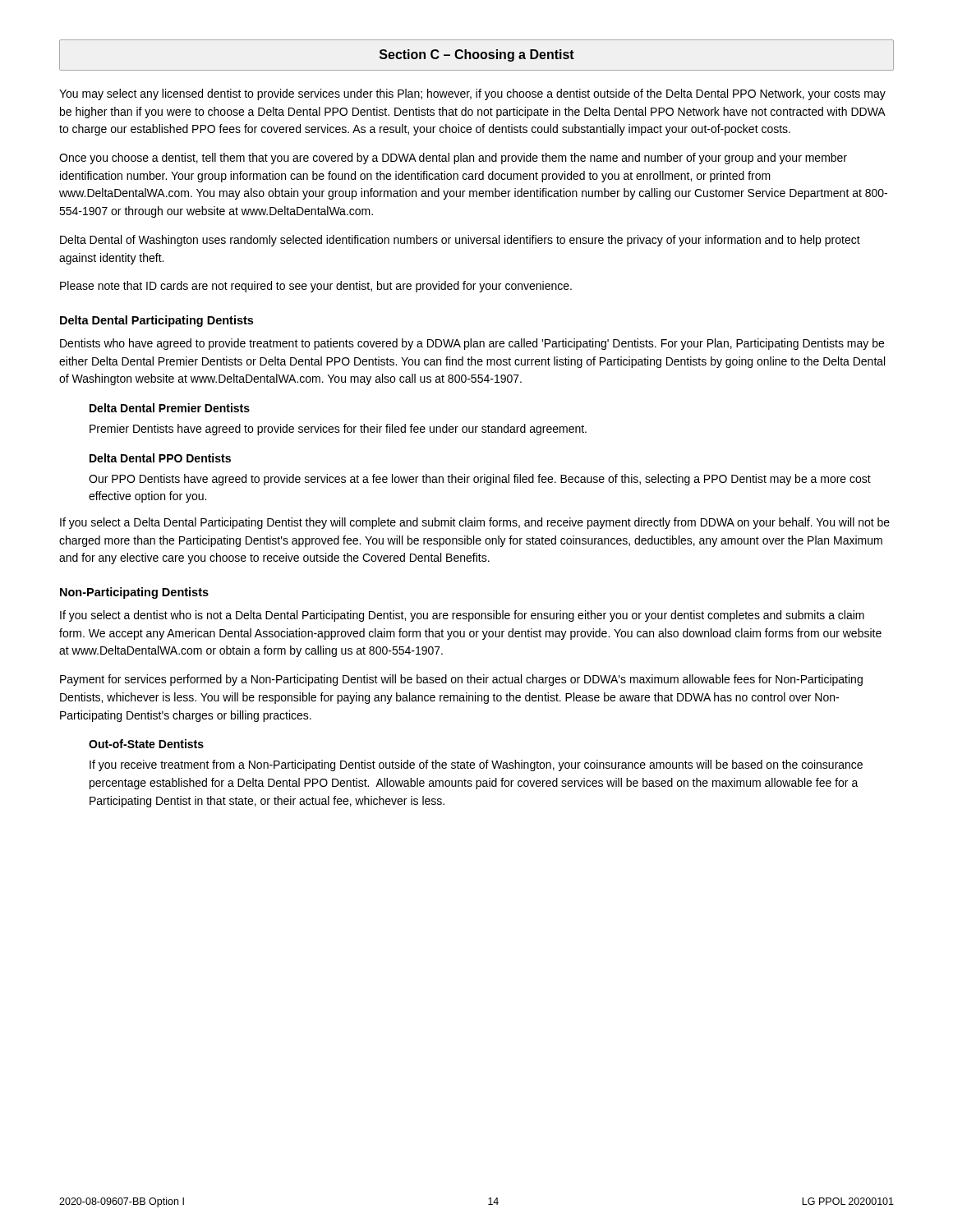Select the section header with the text "Delta Dental Participating Dentists"
The width and height of the screenshot is (953, 1232).
point(156,320)
